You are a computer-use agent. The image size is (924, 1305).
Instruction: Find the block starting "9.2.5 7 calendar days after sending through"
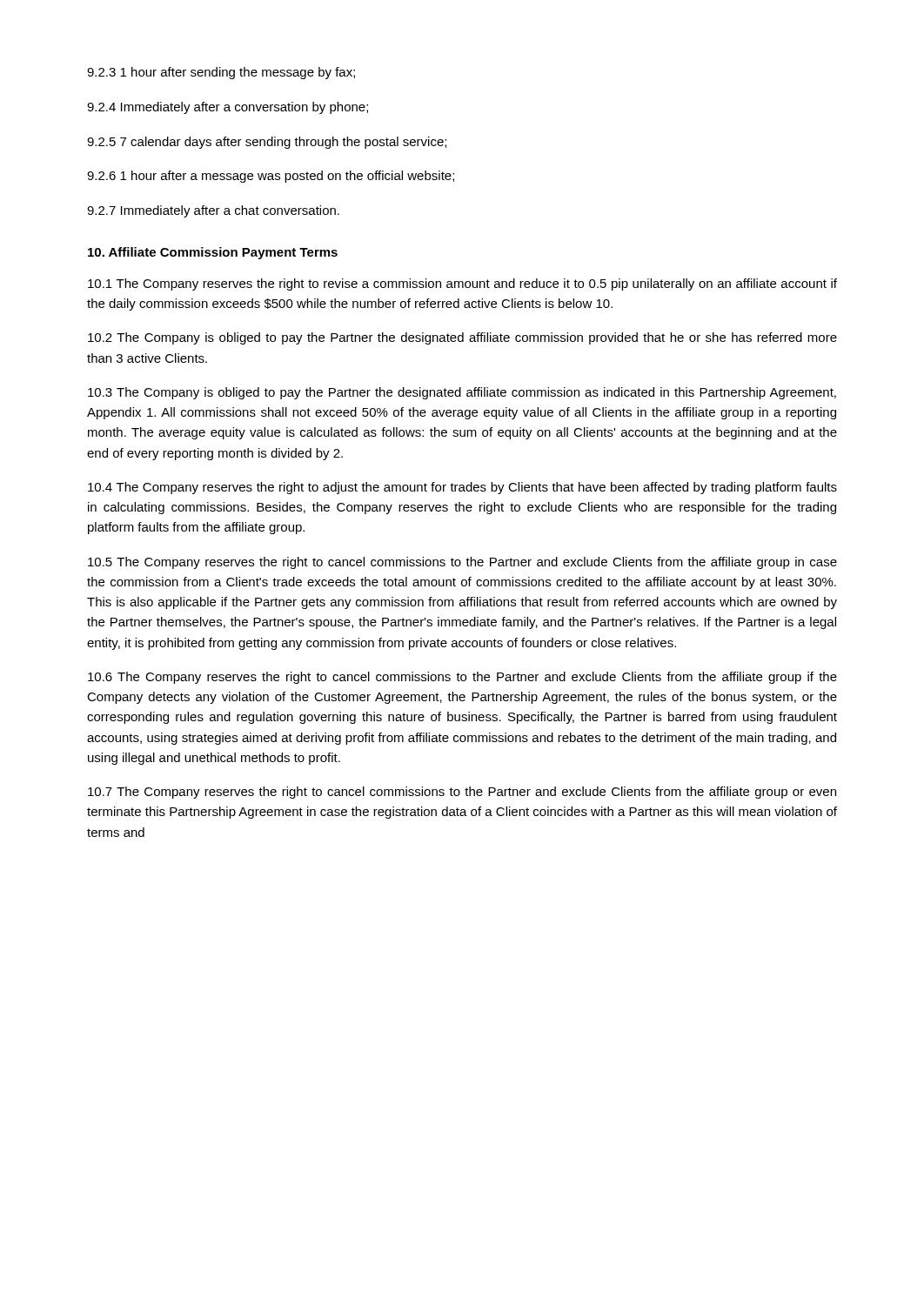coord(267,141)
